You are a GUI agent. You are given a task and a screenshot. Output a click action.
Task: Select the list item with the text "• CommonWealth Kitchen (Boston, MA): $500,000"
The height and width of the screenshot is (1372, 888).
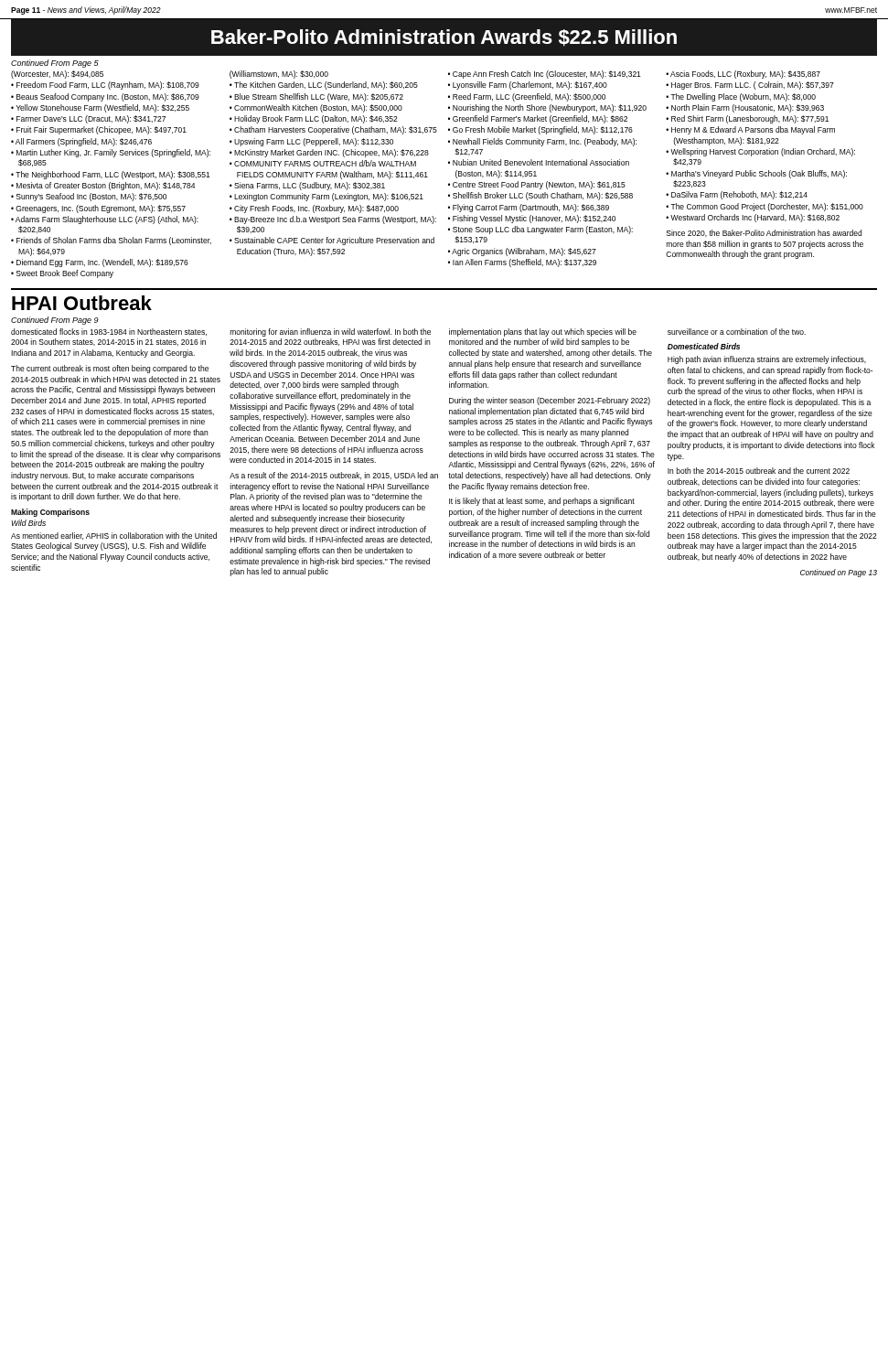pos(316,108)
